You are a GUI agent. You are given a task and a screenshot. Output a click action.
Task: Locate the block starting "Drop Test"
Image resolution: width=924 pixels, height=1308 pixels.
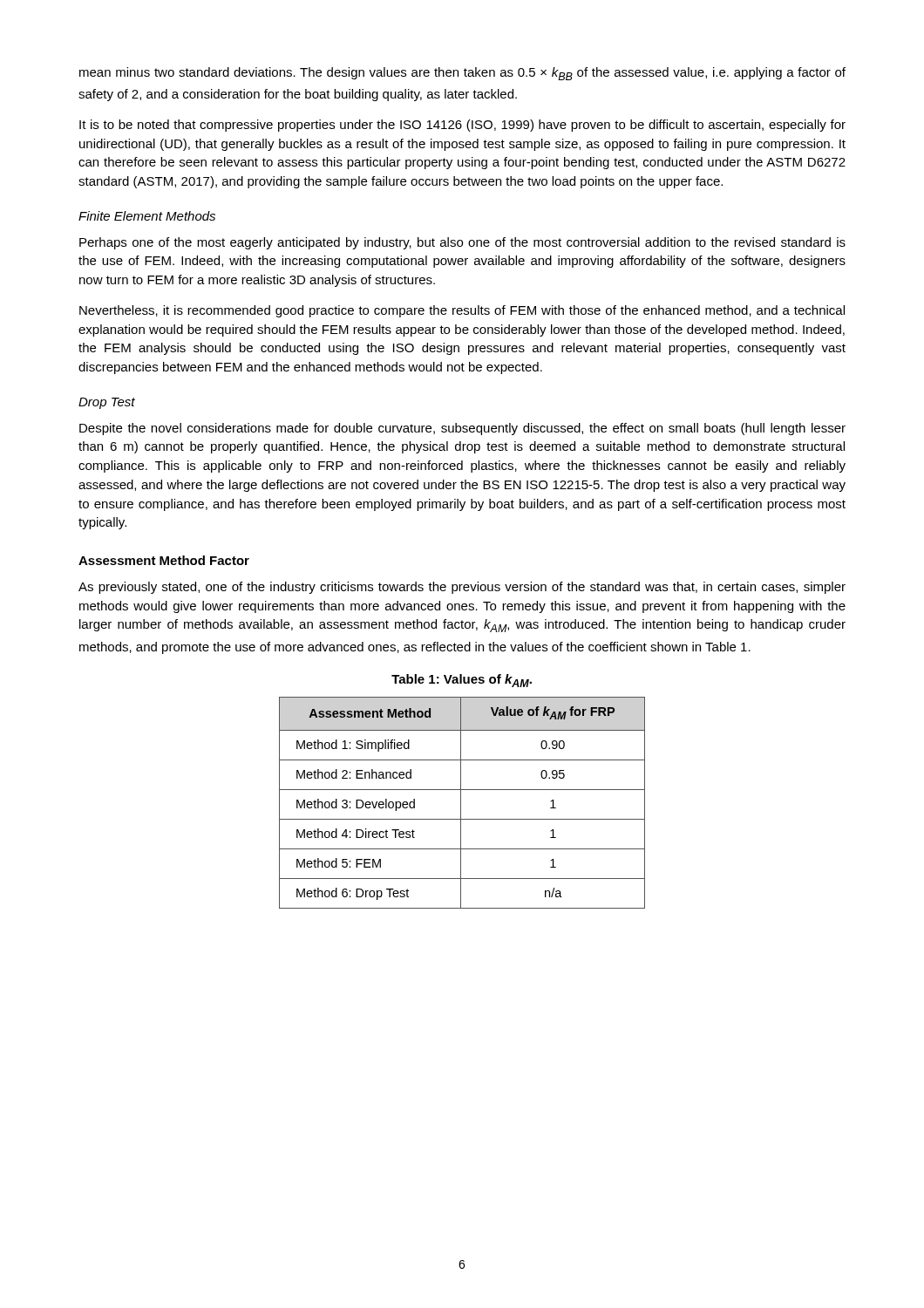[x=107, y=401]
